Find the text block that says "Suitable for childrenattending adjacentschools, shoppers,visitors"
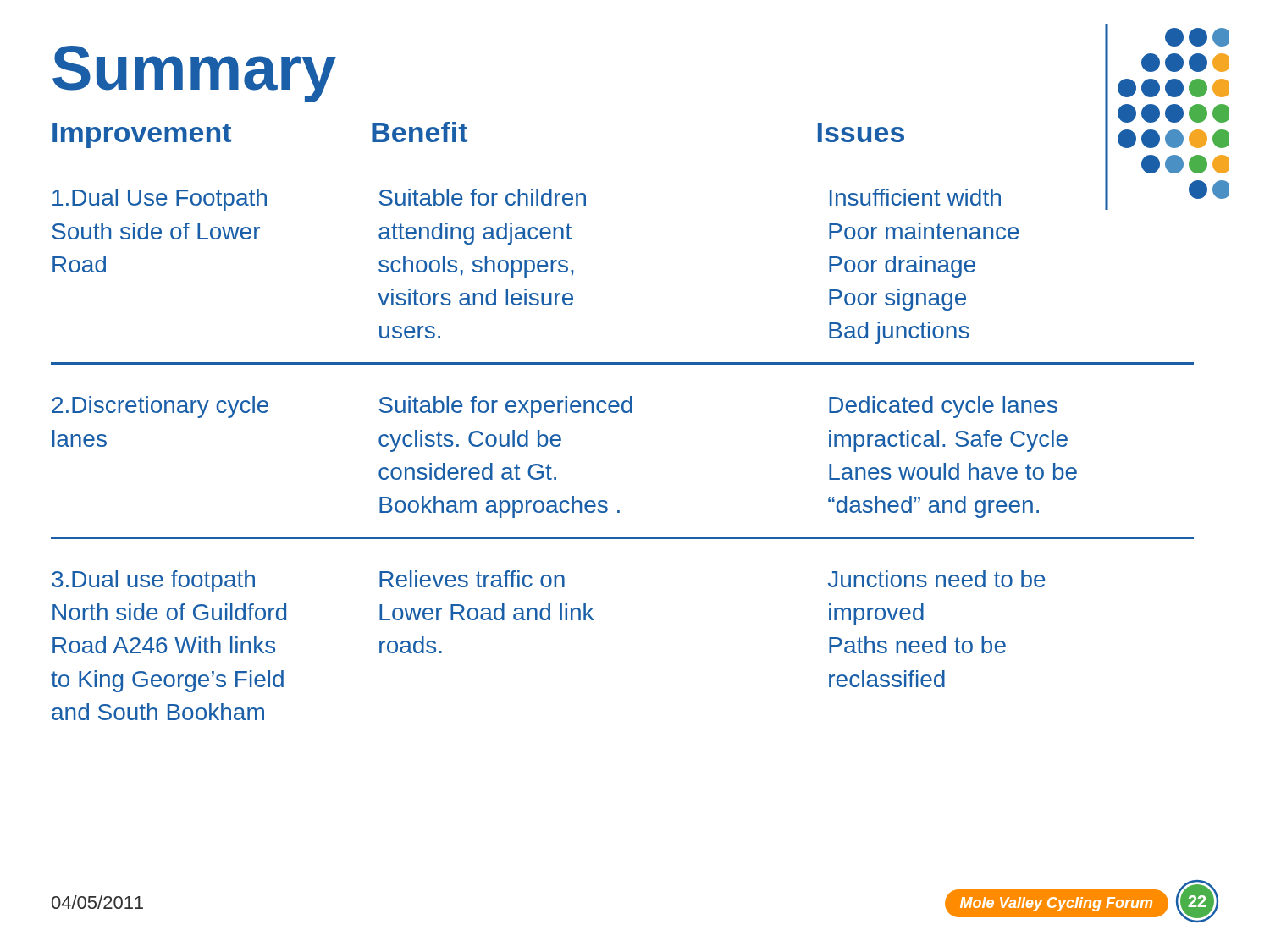Viewport: 1270px width, 952px height. tap(483, 264)
